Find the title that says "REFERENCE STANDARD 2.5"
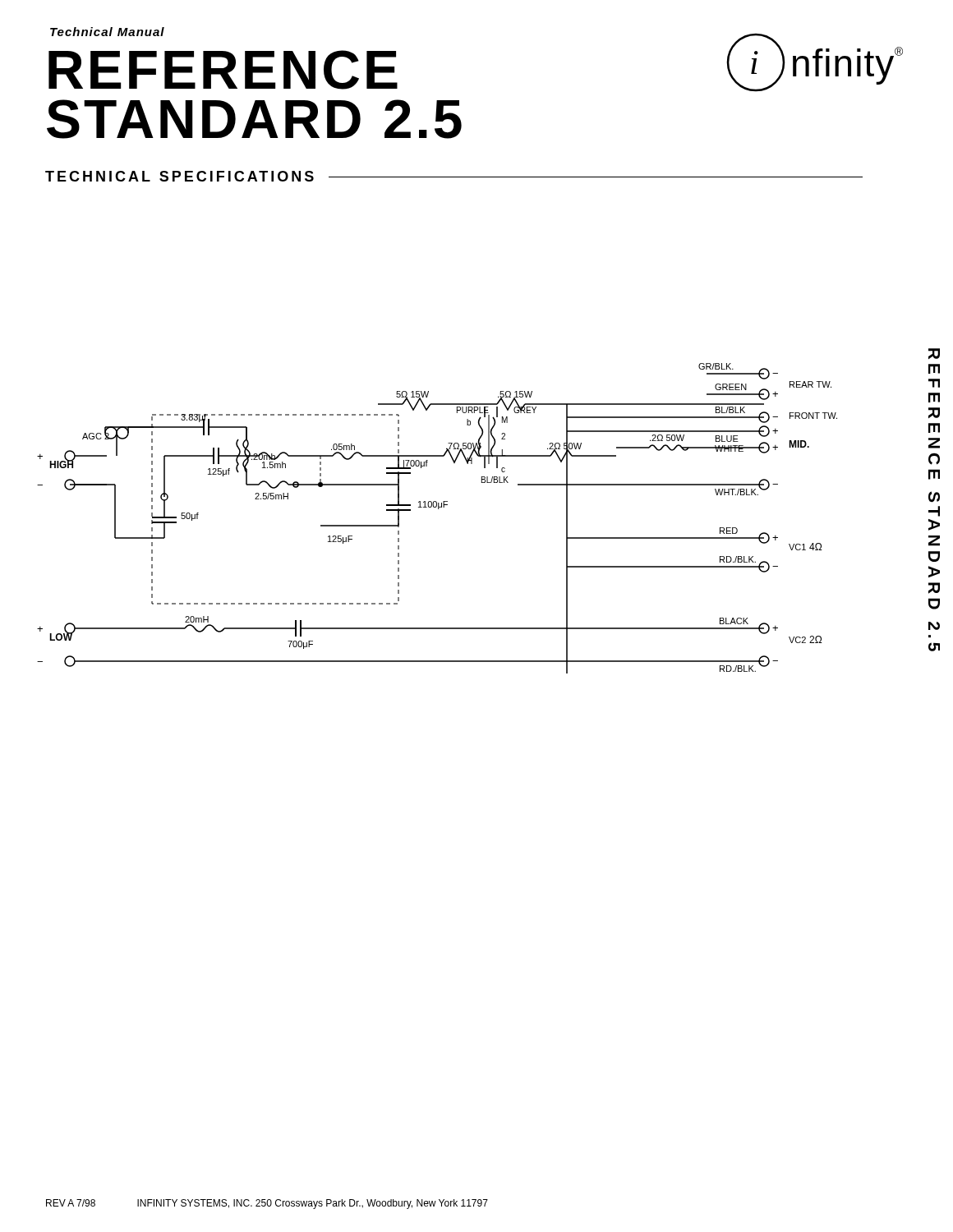 tap(255, 94)
